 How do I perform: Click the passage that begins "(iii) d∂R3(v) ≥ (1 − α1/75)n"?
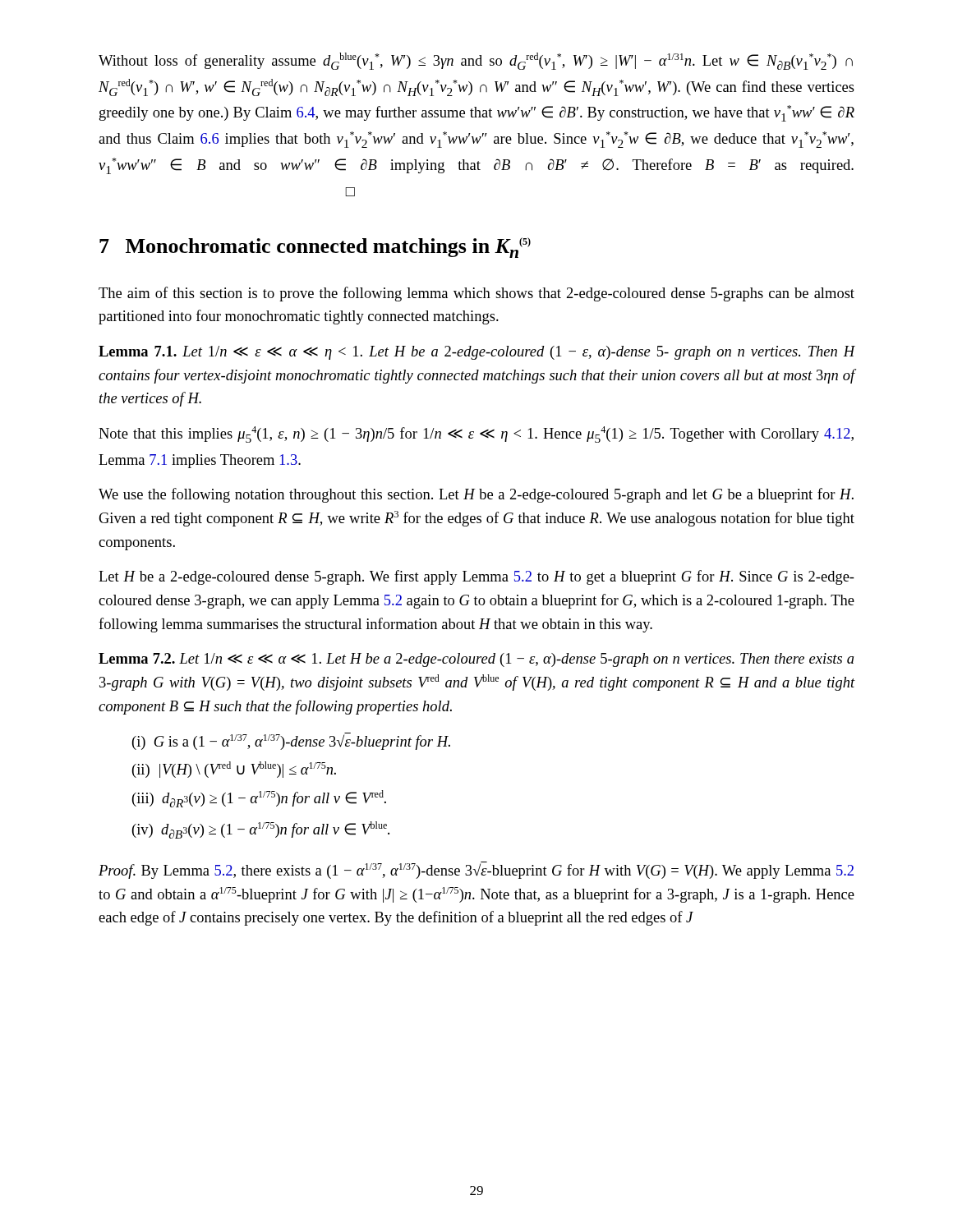coord(259,799)
